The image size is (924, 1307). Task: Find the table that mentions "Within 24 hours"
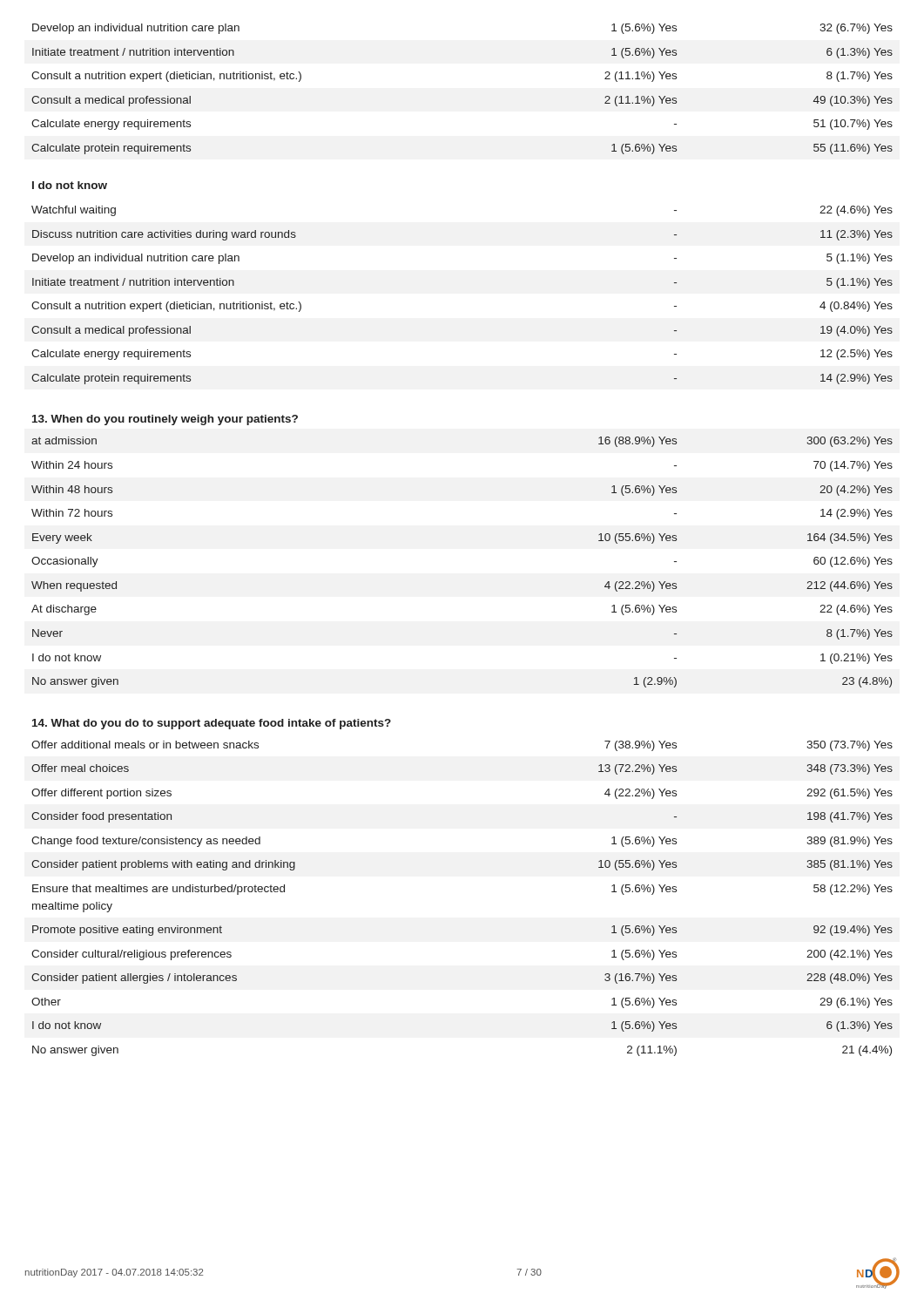pos(462,568)
